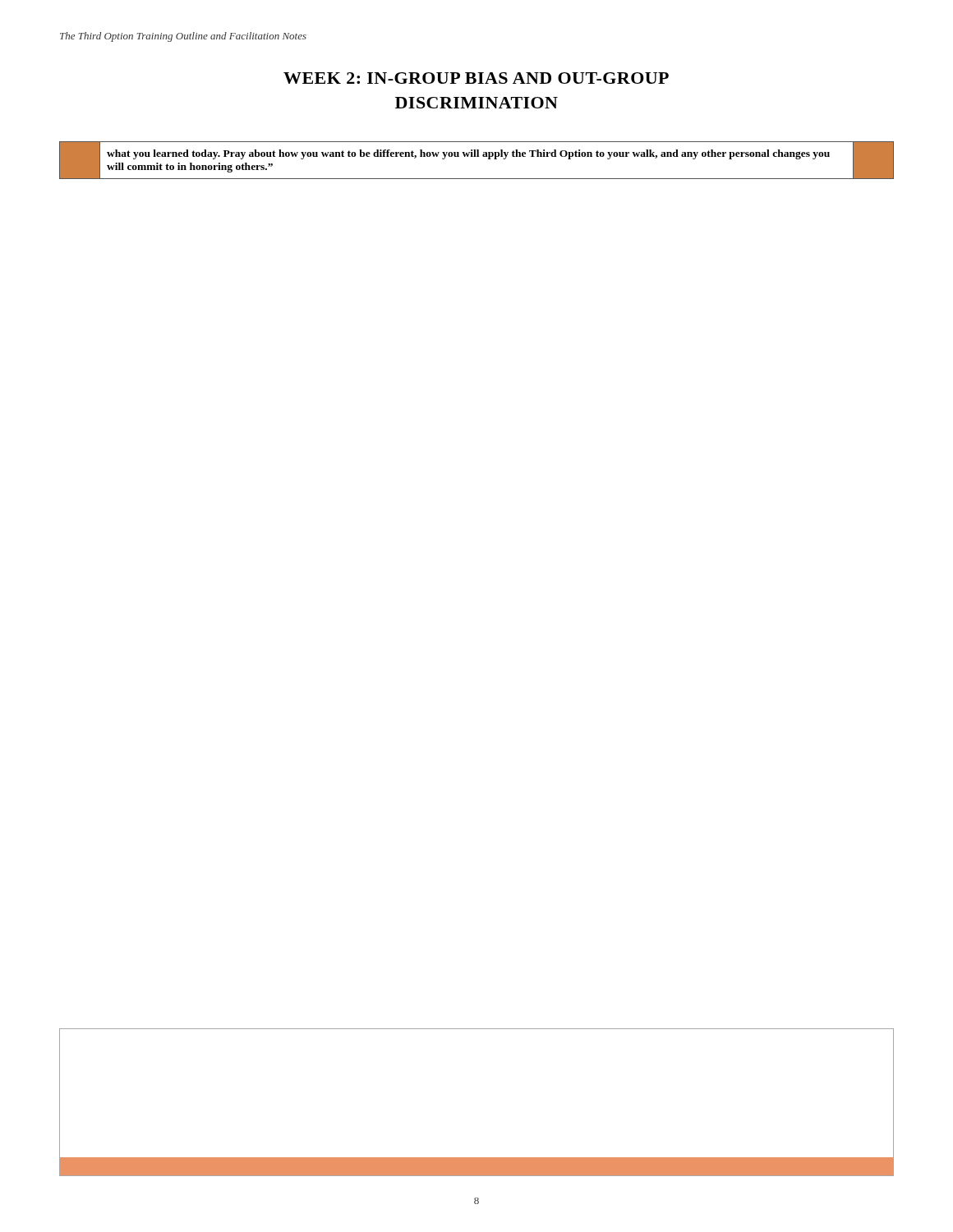Navigate to the block starting "WEEK 2: IN-GROUP BIAS"
Screen dimensions: 1232x953
click(x=476, y=90)
